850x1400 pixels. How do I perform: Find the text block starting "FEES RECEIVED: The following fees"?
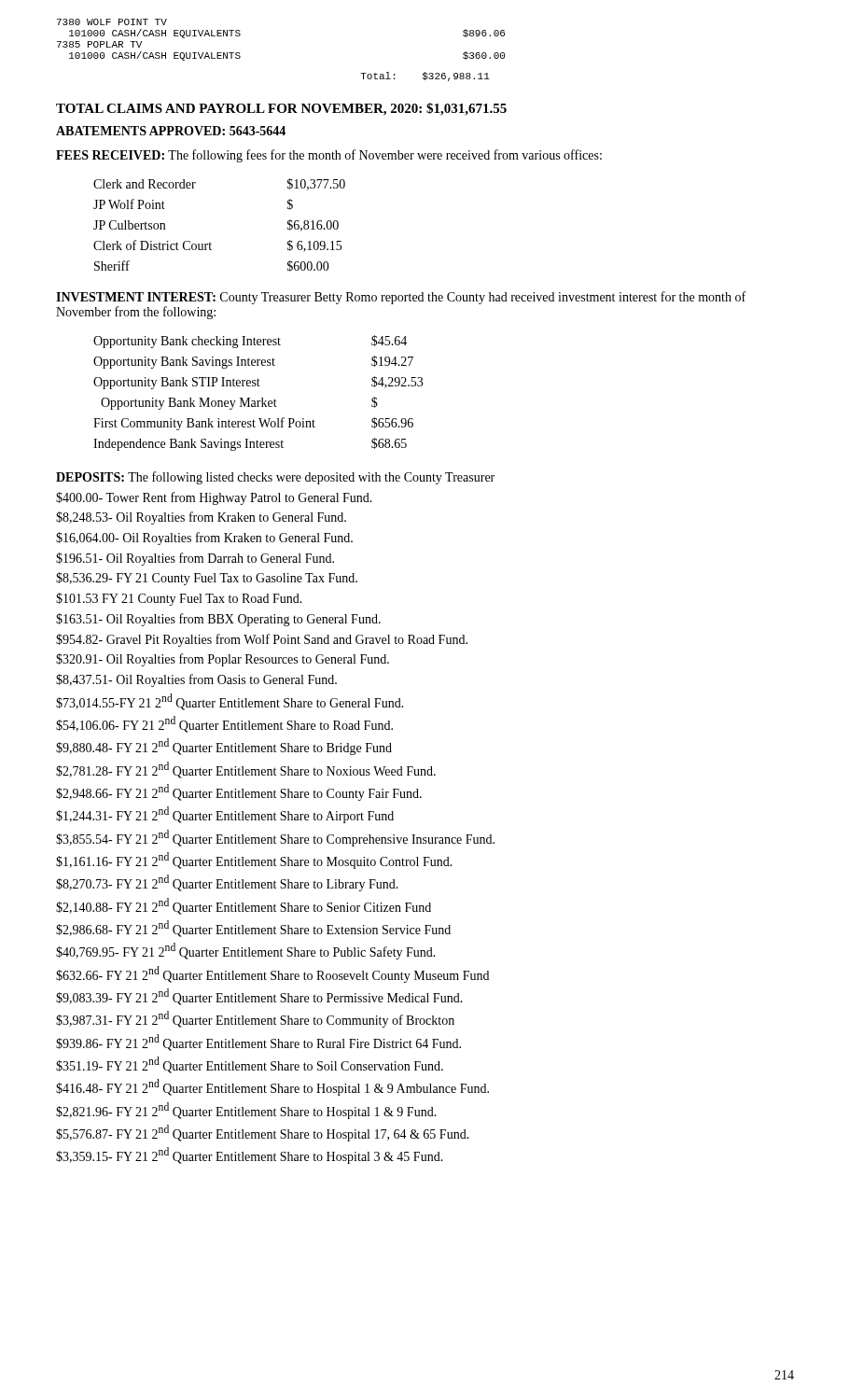(329, 155)
